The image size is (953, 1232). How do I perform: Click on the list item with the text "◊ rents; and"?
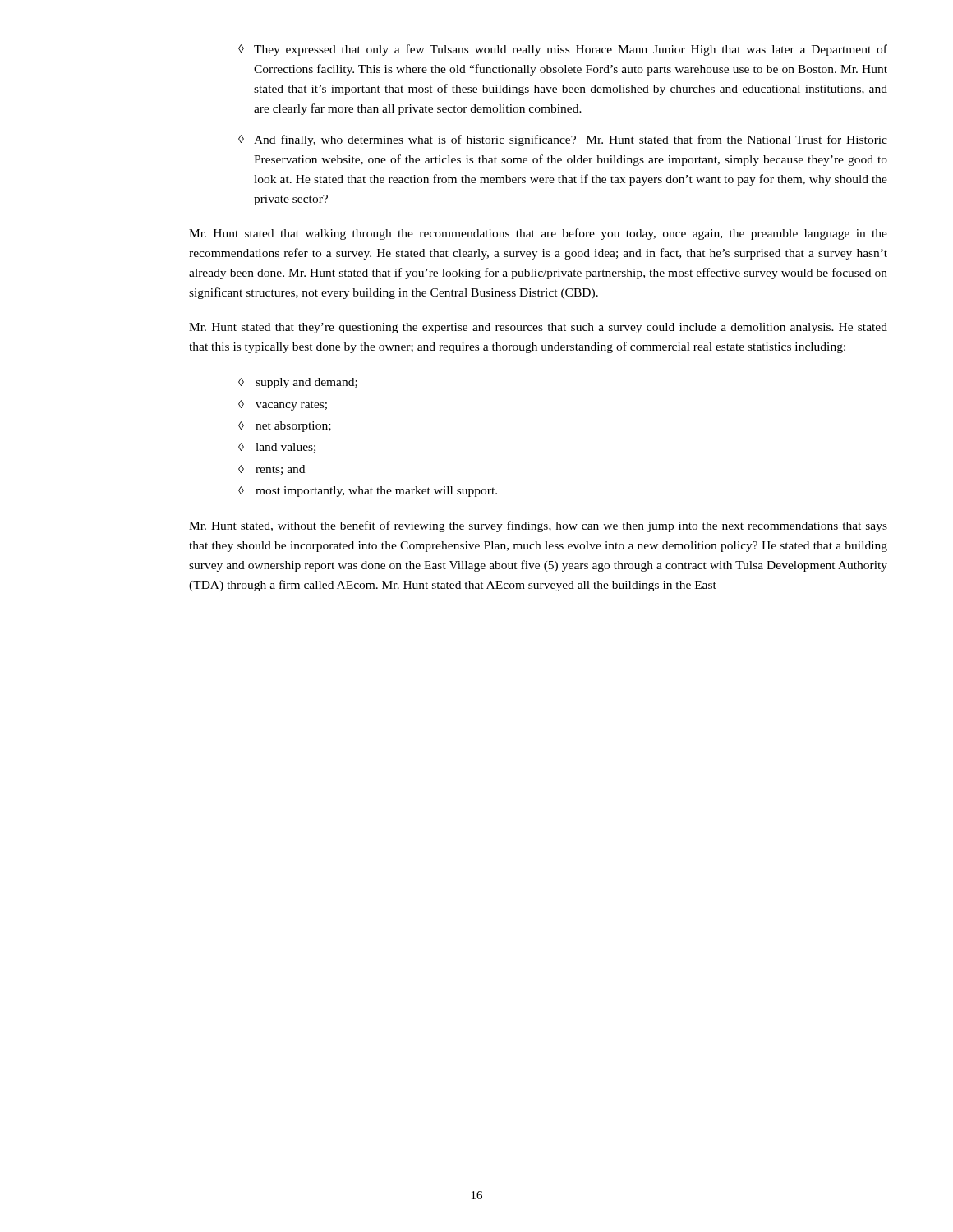[x=272, y=469]
